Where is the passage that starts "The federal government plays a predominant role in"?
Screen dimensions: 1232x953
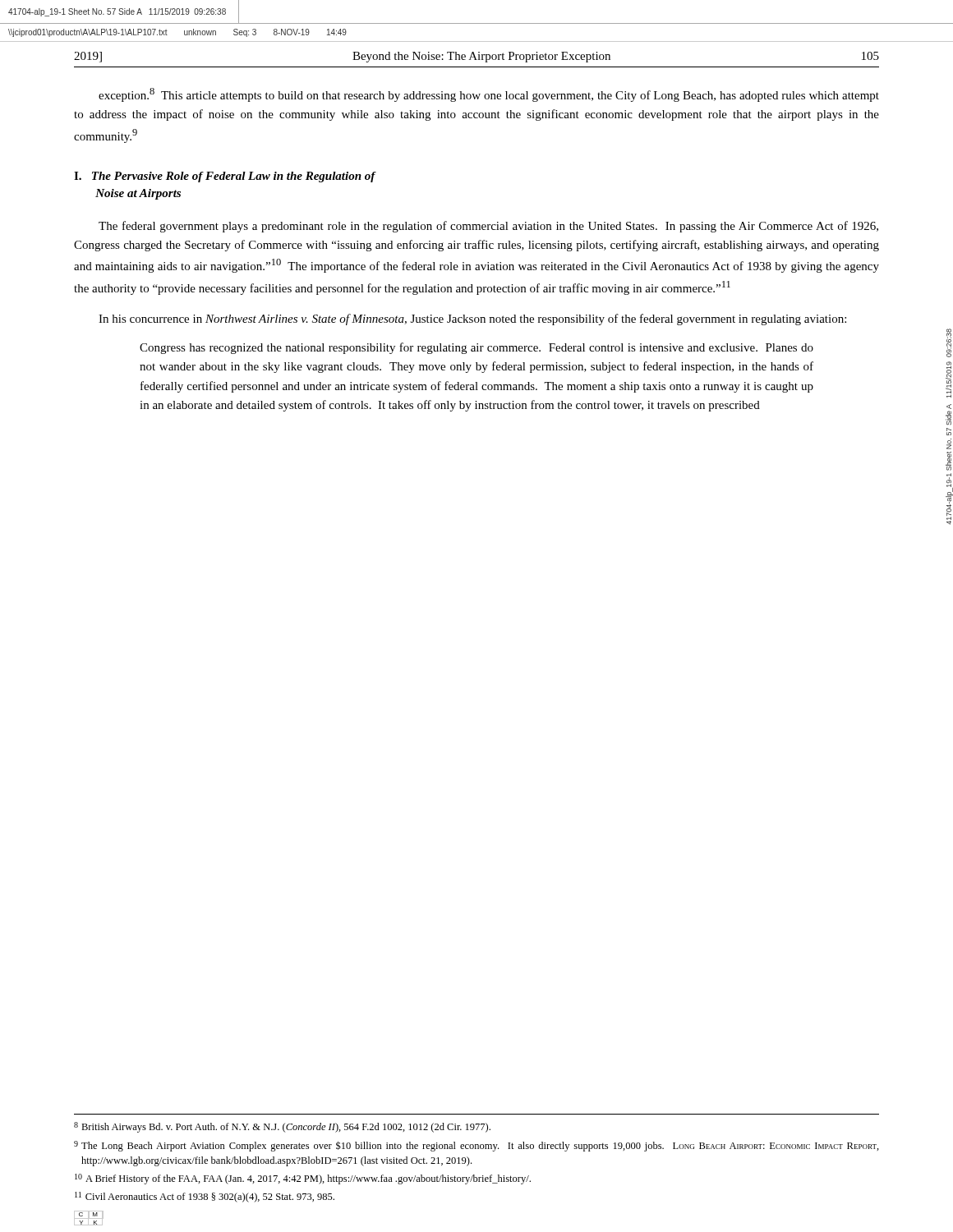[x=476, y=257]
